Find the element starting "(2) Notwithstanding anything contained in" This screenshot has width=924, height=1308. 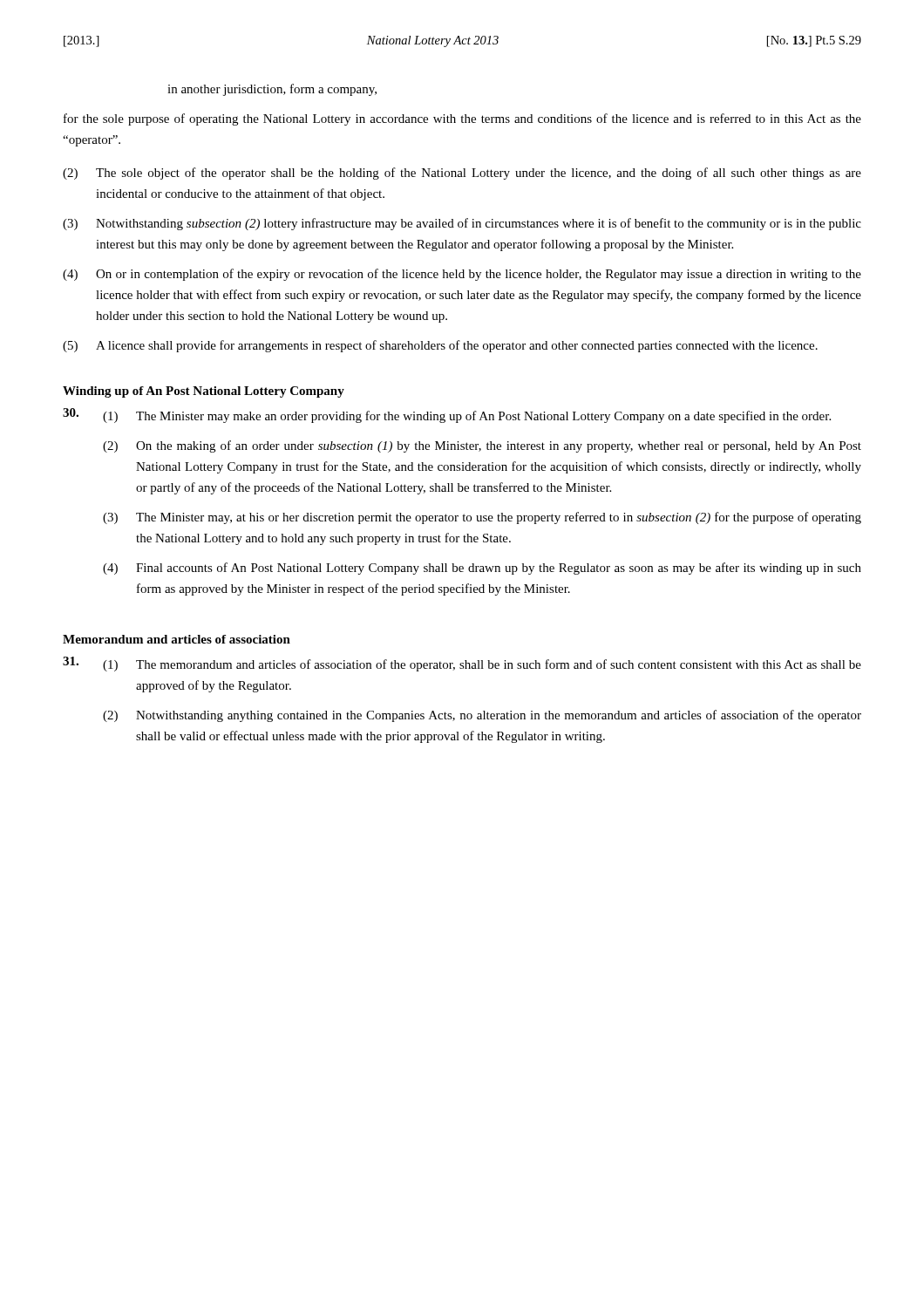pos(482,726)
